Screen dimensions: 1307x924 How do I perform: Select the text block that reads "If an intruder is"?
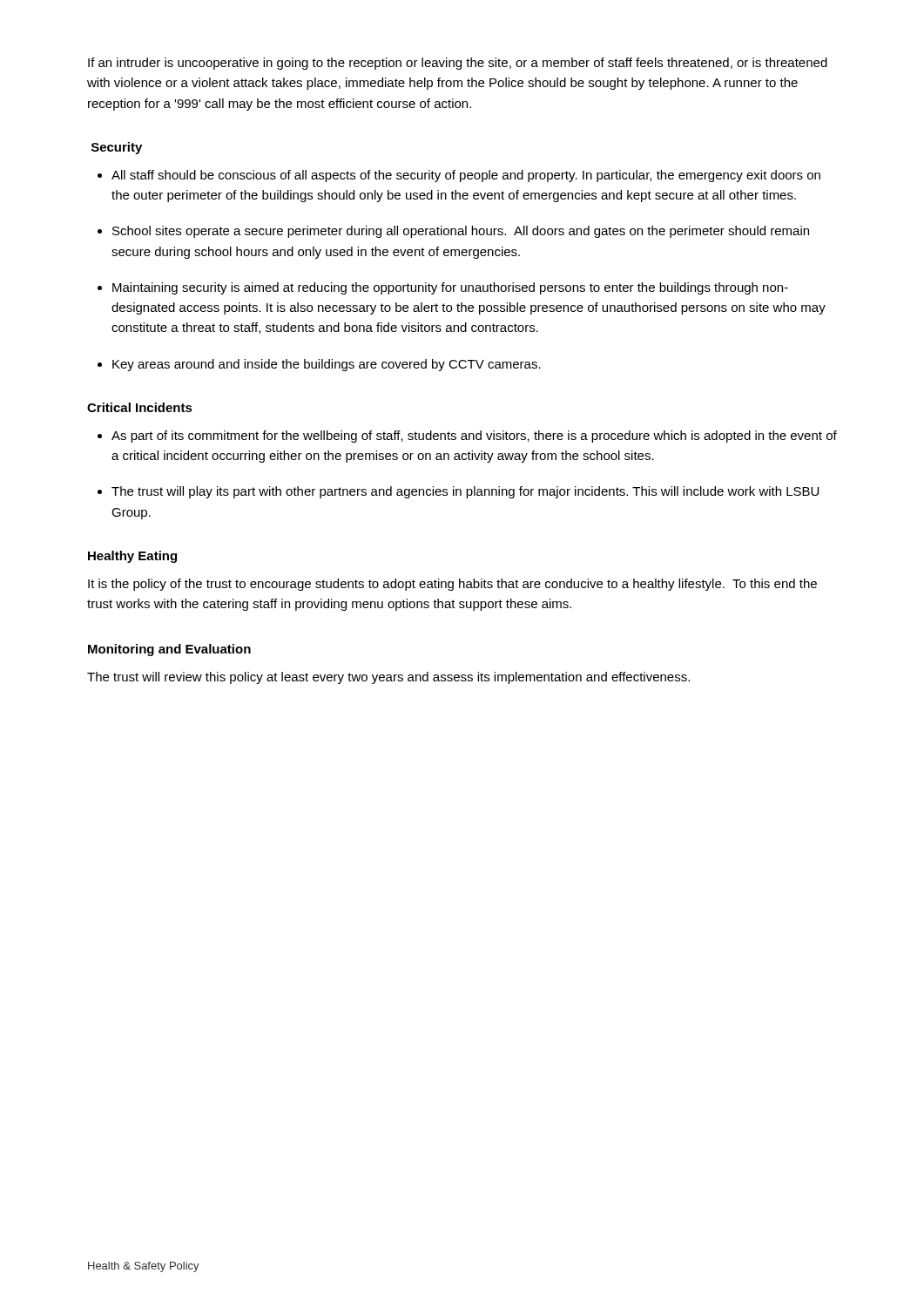(x=457, y=83)
